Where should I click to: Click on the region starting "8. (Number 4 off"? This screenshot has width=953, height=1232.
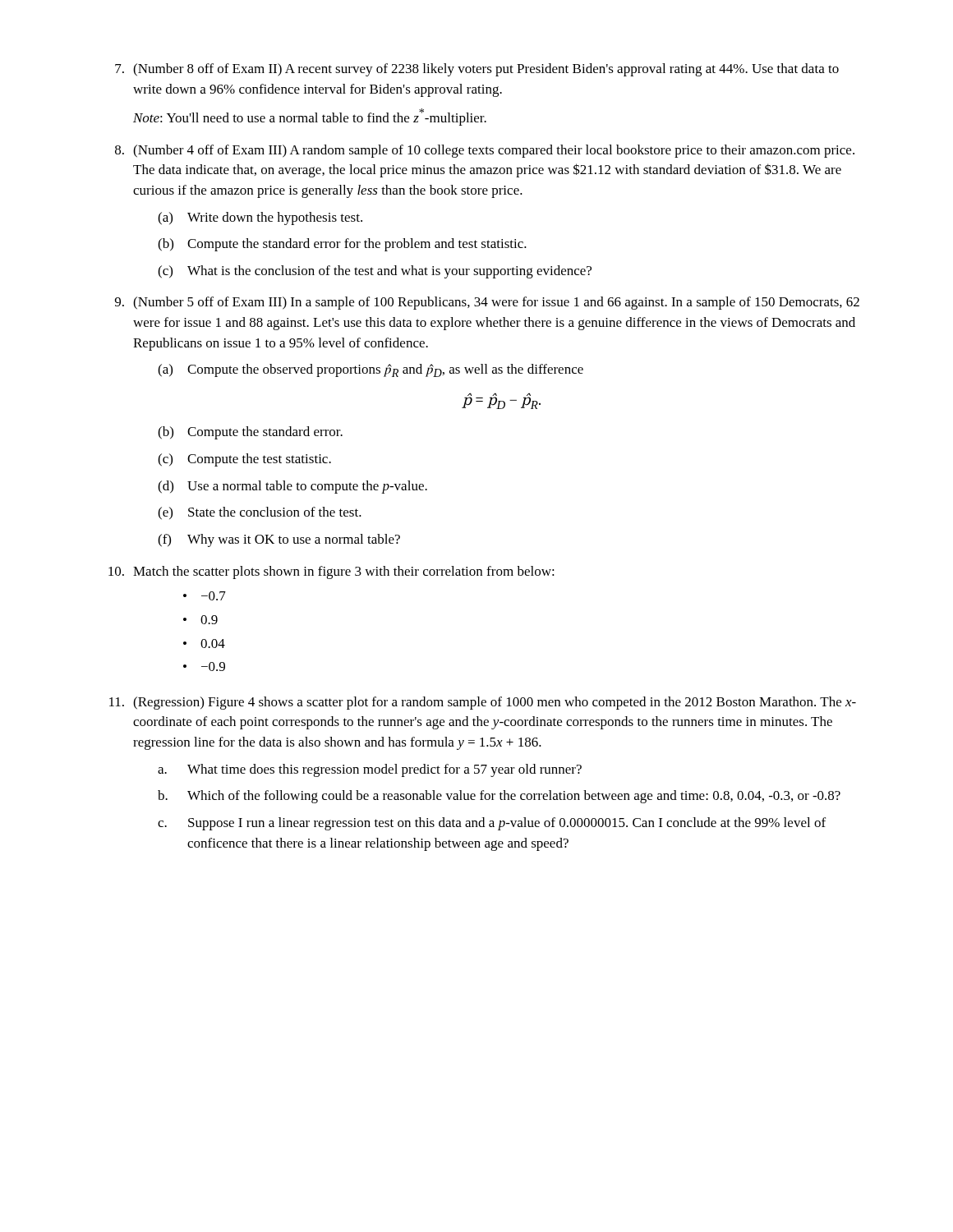point(485,151)
